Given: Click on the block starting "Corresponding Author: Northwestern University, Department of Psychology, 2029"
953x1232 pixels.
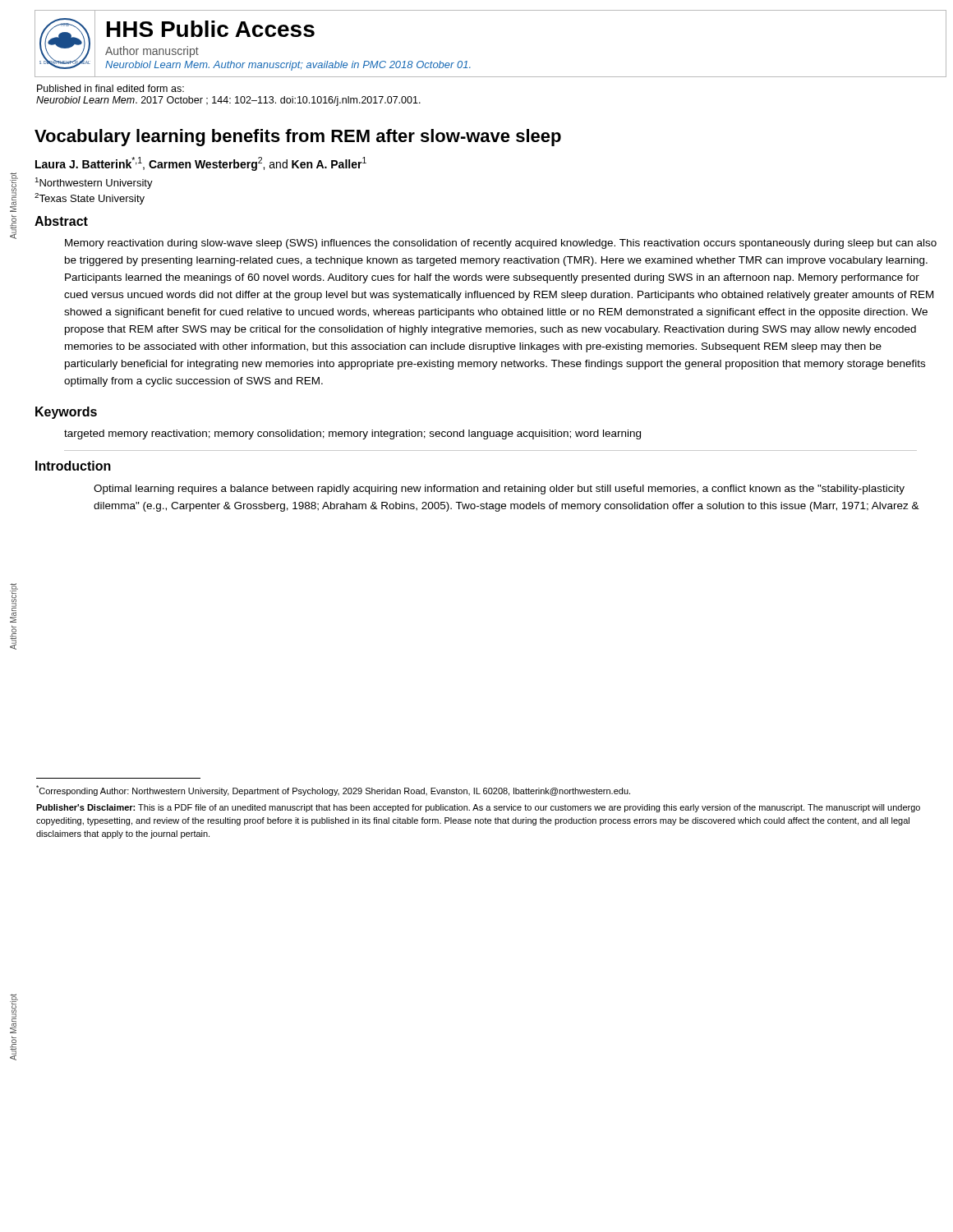Looking at the screenshot, I should (334, 790).
